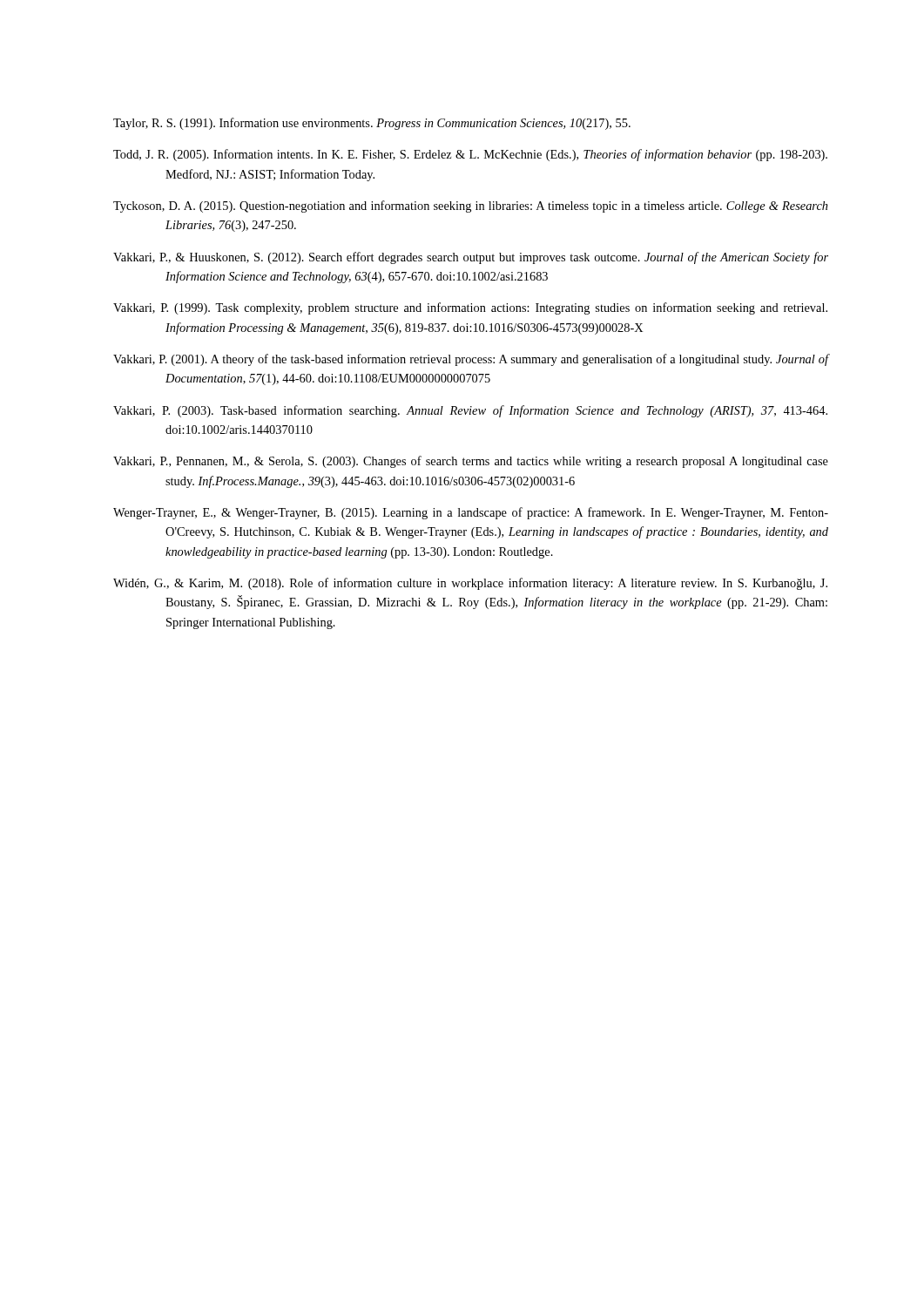The width and height of the screenshot is (924, 1307).
Task: Select the text starting "Vakkari, P. (2003). Task-based information"
Action: tap(471, 420)
